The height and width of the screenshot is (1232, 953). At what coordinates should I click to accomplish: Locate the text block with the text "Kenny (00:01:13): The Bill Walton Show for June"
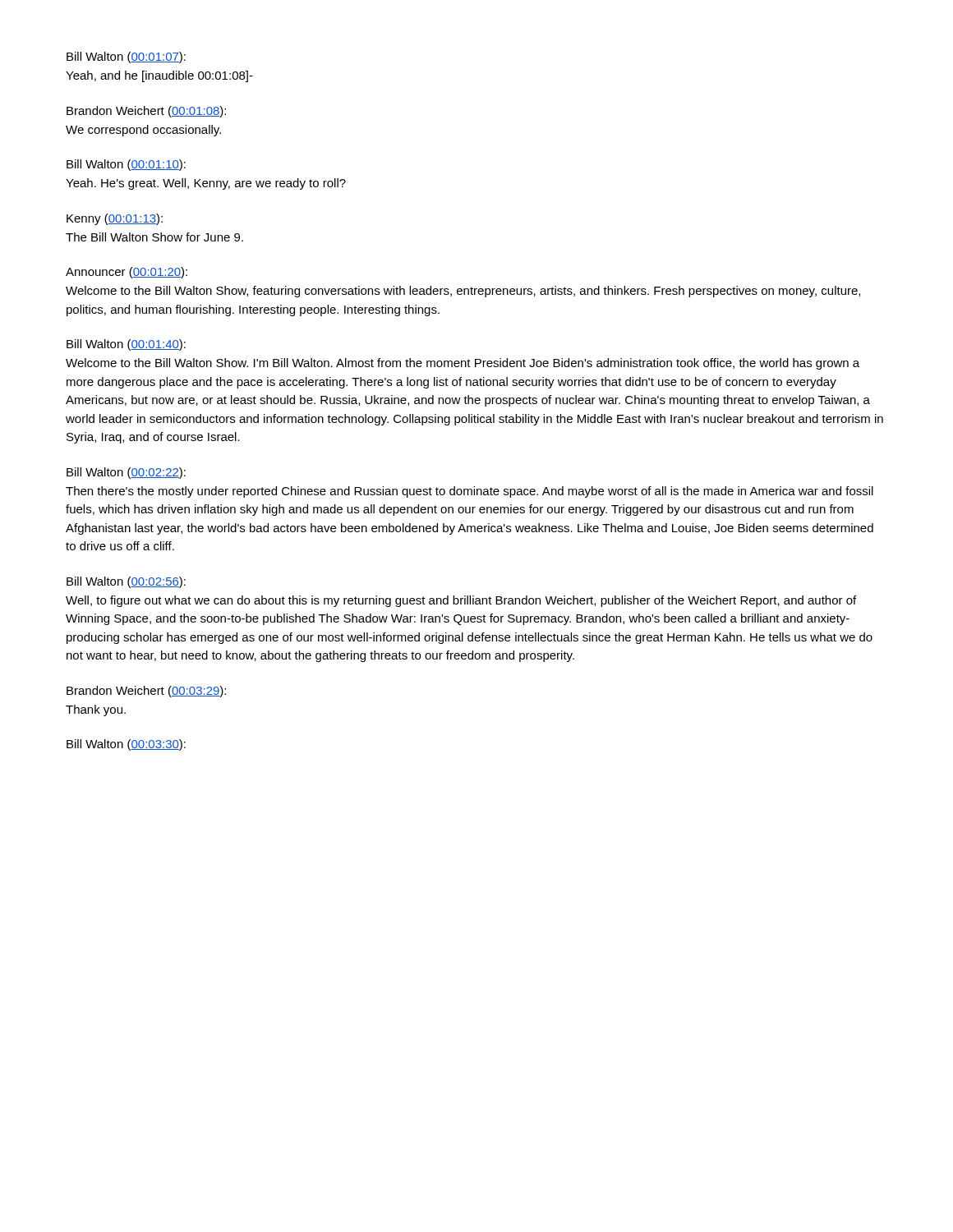(x=115, y=219)
